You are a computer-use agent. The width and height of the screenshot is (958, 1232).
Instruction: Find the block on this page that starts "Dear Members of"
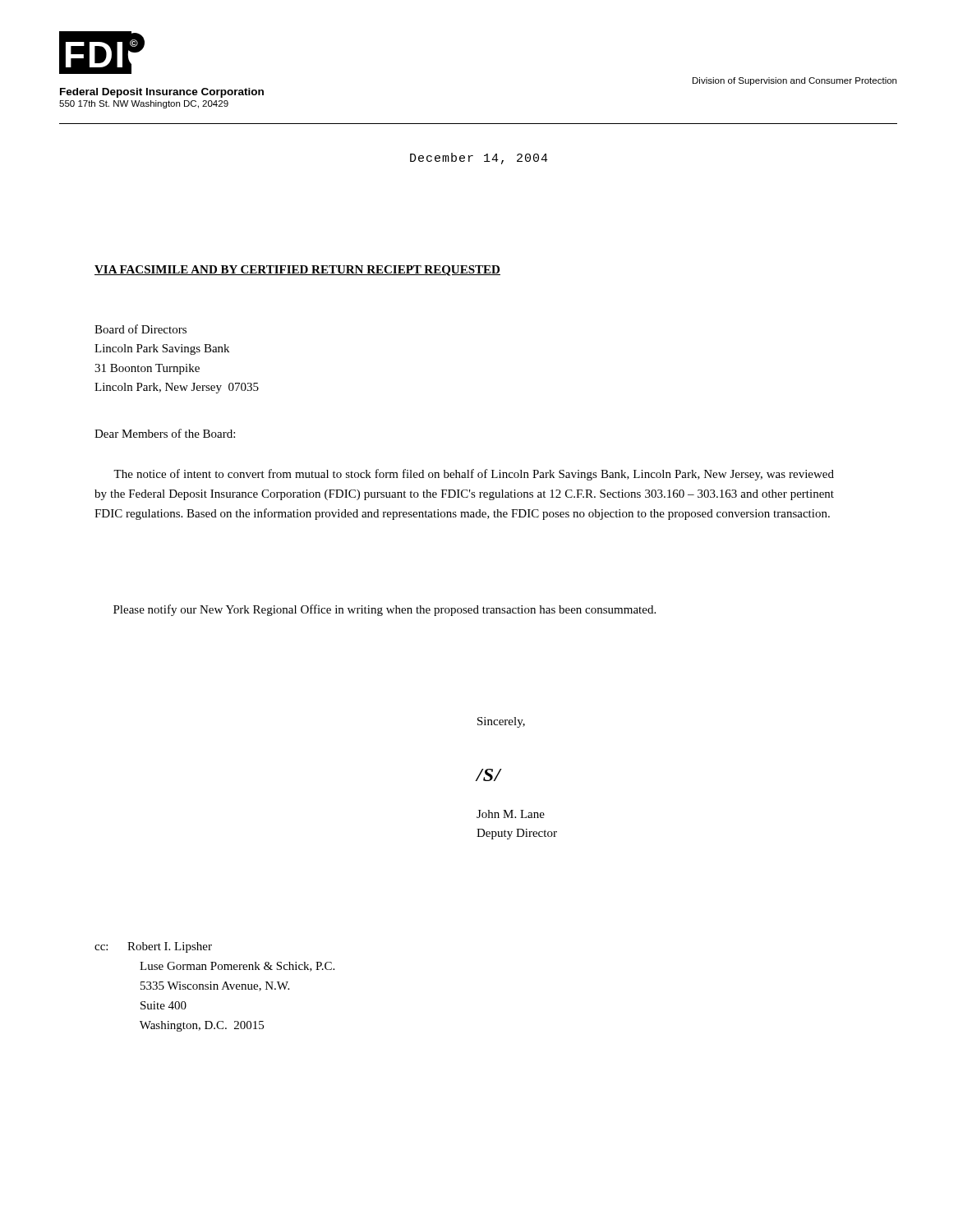165,434
